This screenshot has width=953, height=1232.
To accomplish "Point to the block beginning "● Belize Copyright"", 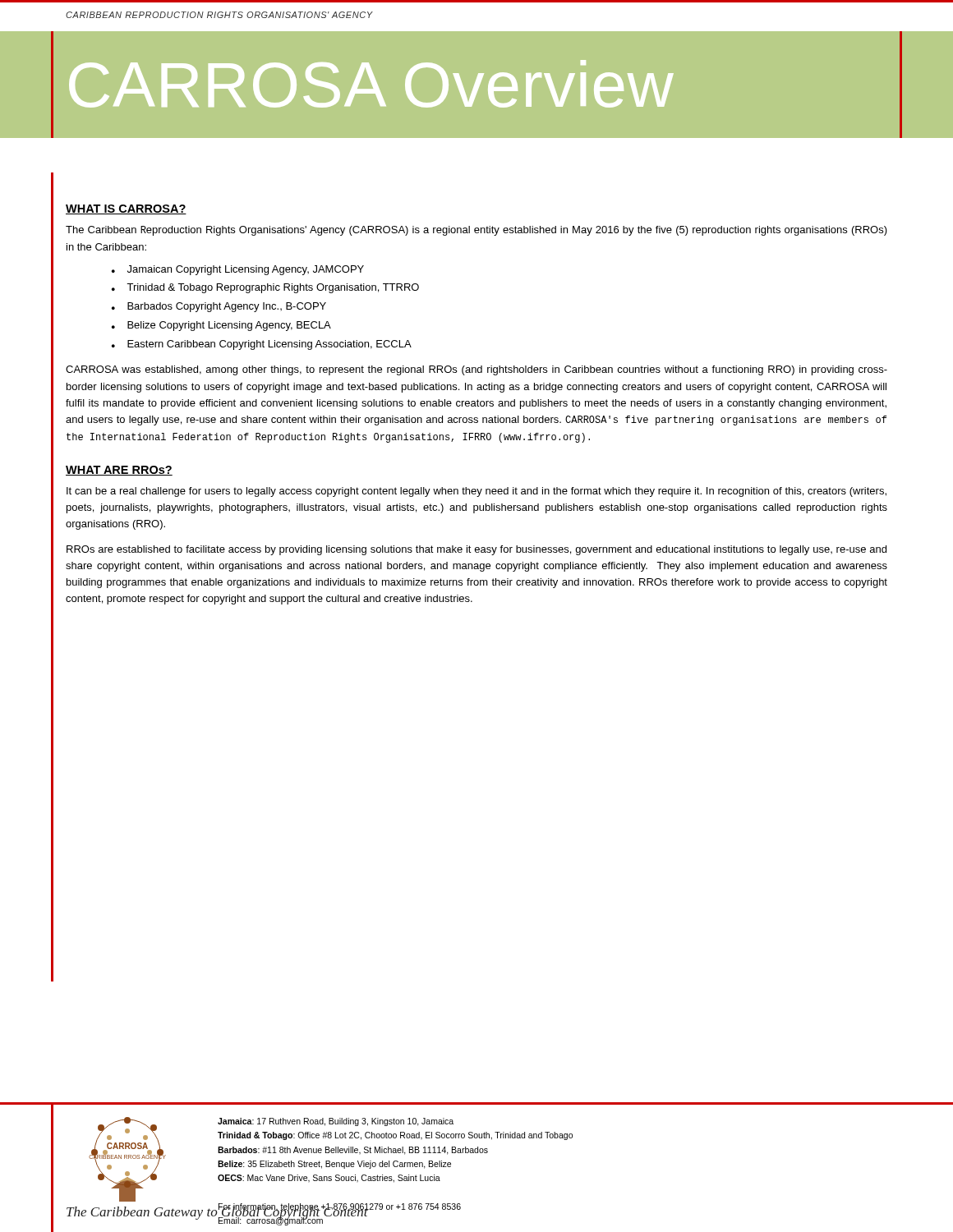I will click(x=221, y=326).
